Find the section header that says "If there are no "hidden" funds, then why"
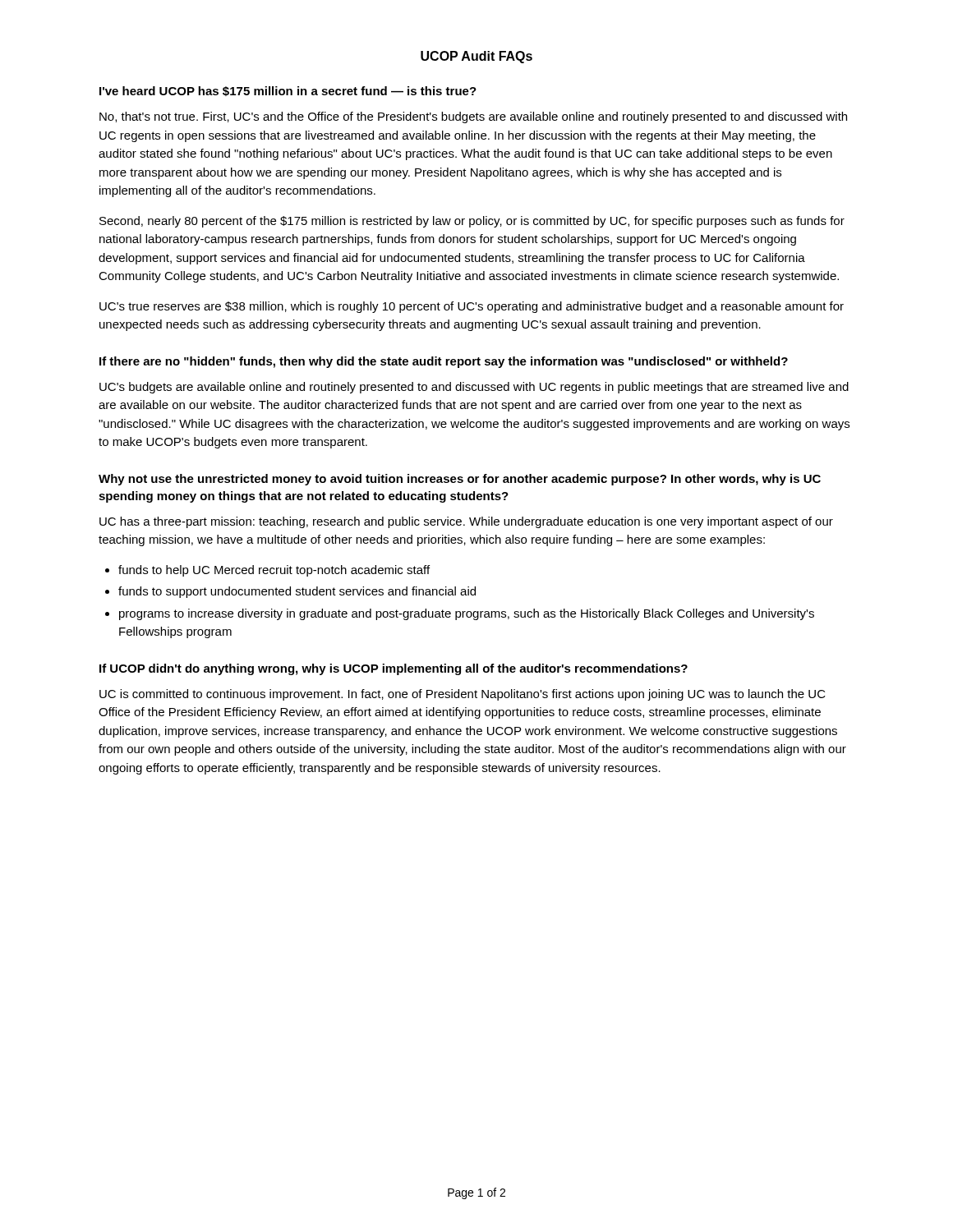The height and width of the screenshot is (1232, 953). [443, 361]
